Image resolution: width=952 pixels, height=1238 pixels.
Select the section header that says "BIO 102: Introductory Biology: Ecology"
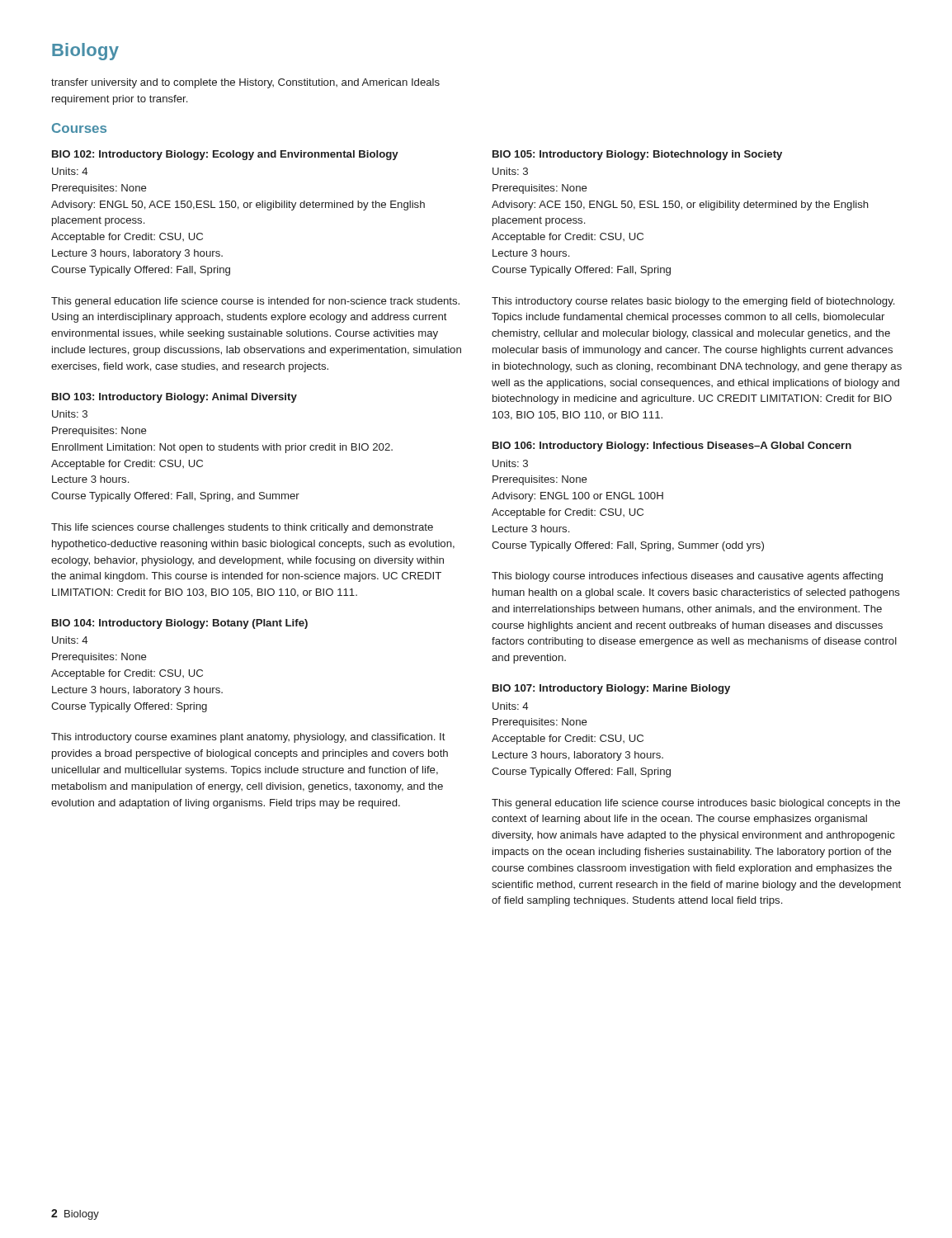click(x=257, y=212)
